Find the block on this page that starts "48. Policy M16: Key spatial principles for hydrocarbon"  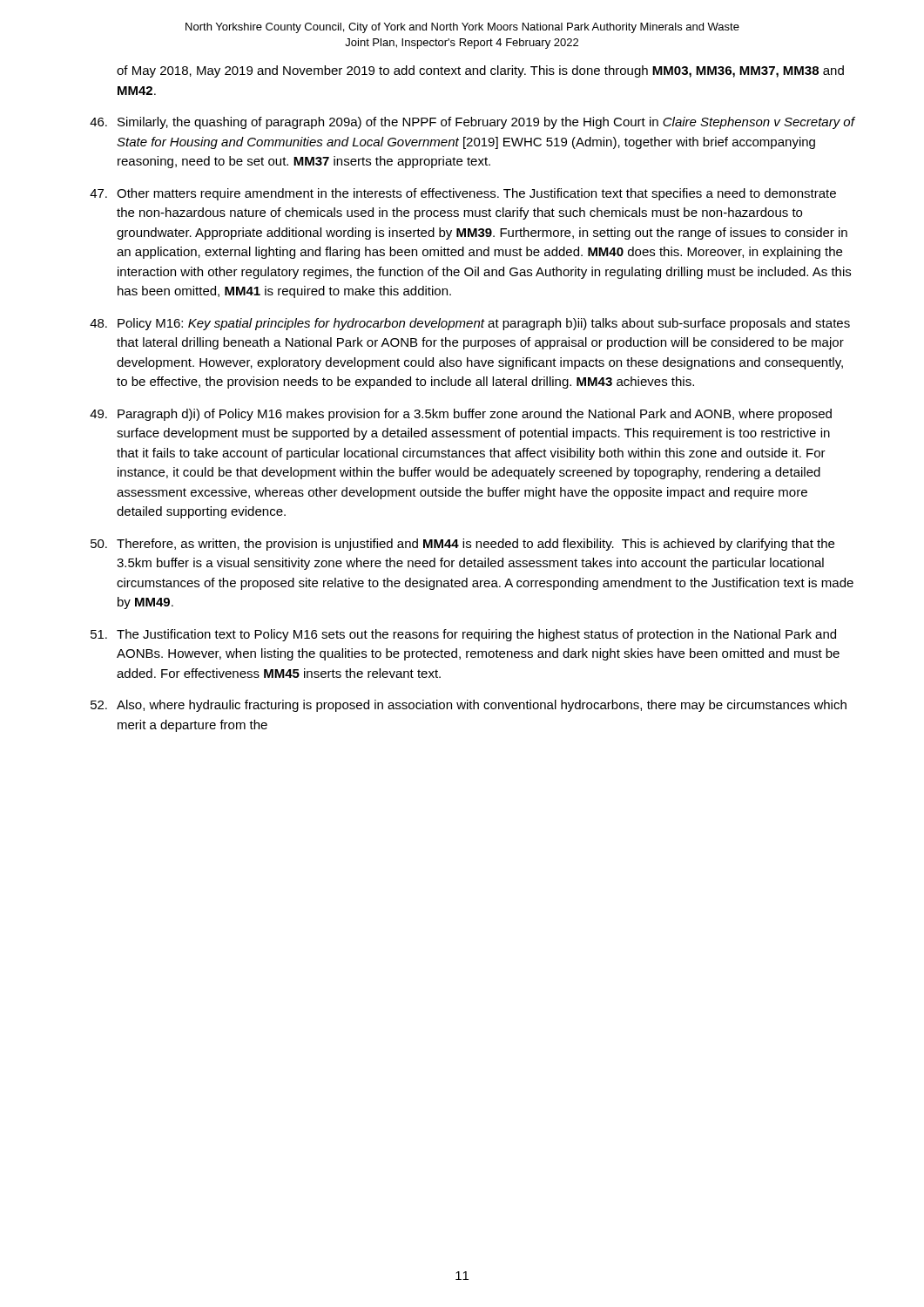[462, 353]
